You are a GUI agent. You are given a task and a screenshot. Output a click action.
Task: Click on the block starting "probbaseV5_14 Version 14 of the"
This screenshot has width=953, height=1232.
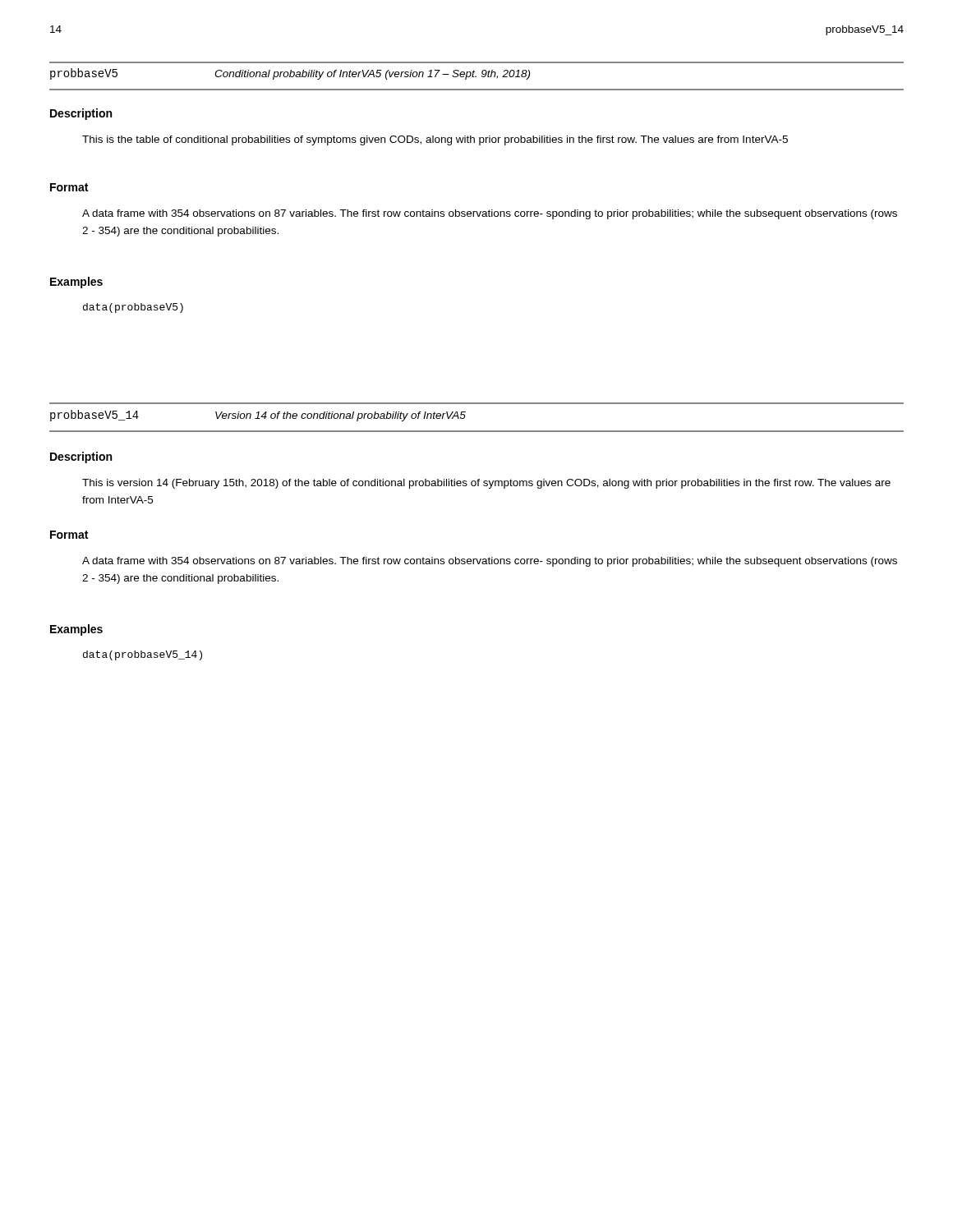click(257, 416)
